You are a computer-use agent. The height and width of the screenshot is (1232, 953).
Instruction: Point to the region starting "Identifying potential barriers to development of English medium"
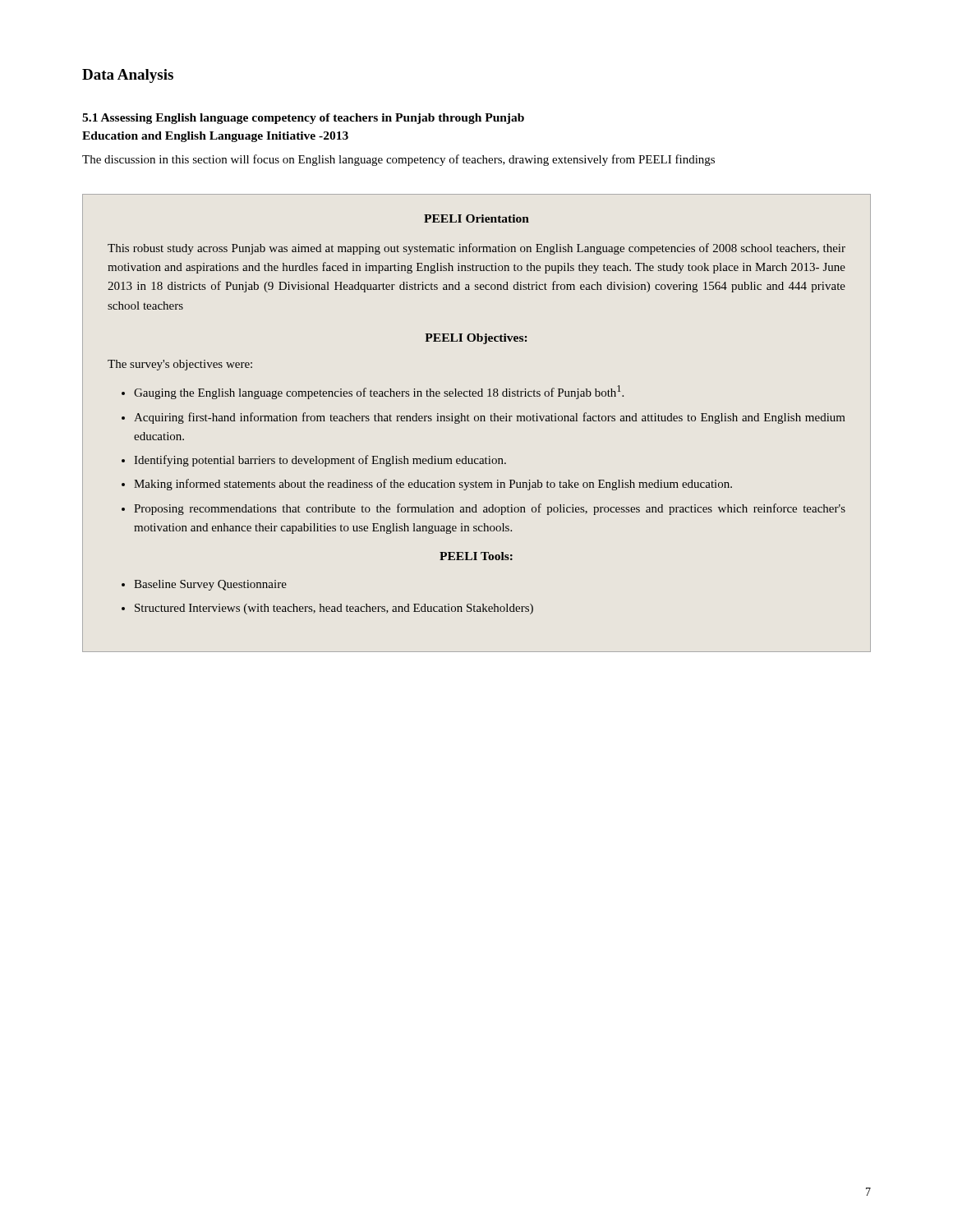[x=320, y=460]
